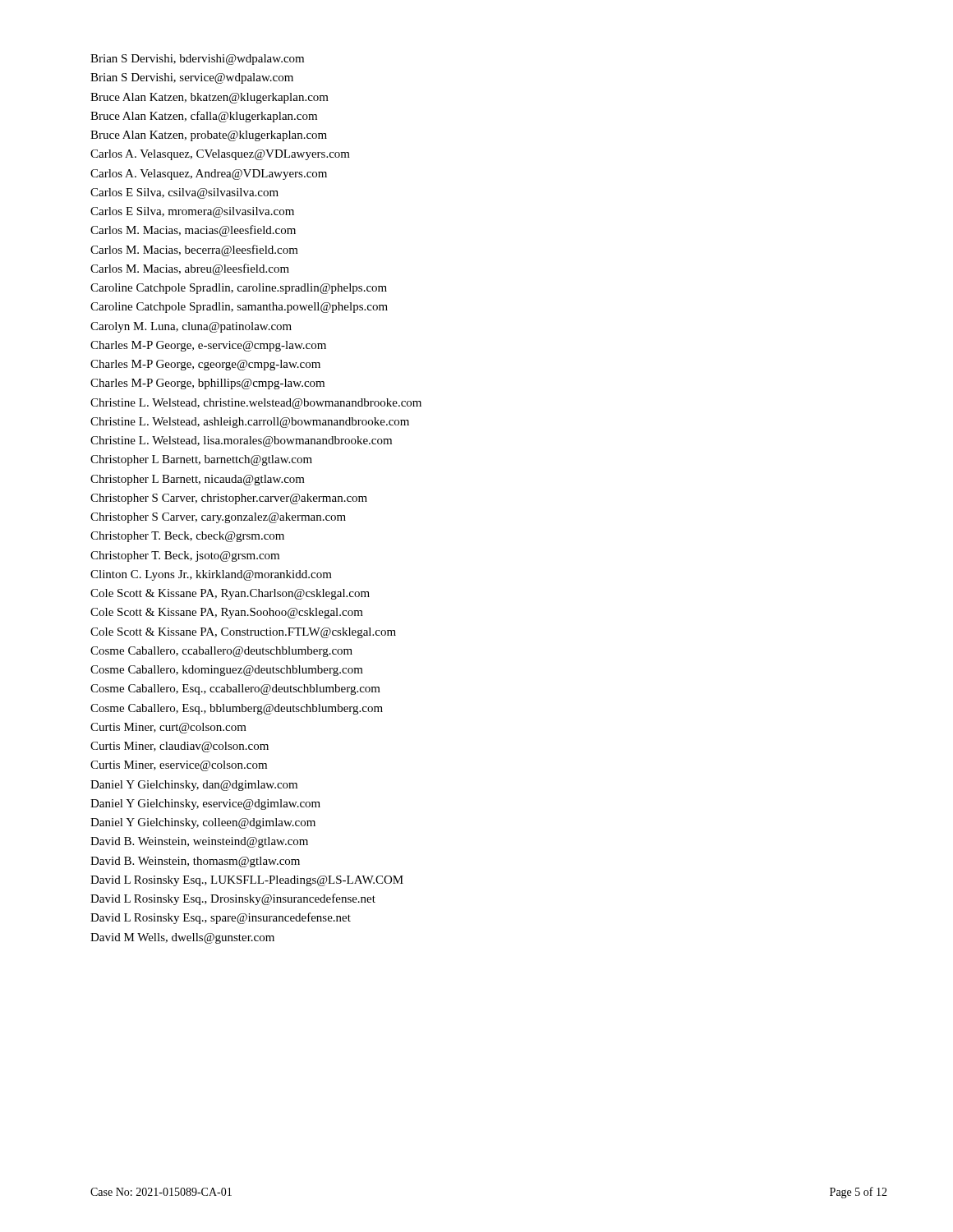The image size is (953, 1232).
Task: Find the list item with the text "Carlos E Silva, csilva@silvasilva.com"
Action: point(185,192)
